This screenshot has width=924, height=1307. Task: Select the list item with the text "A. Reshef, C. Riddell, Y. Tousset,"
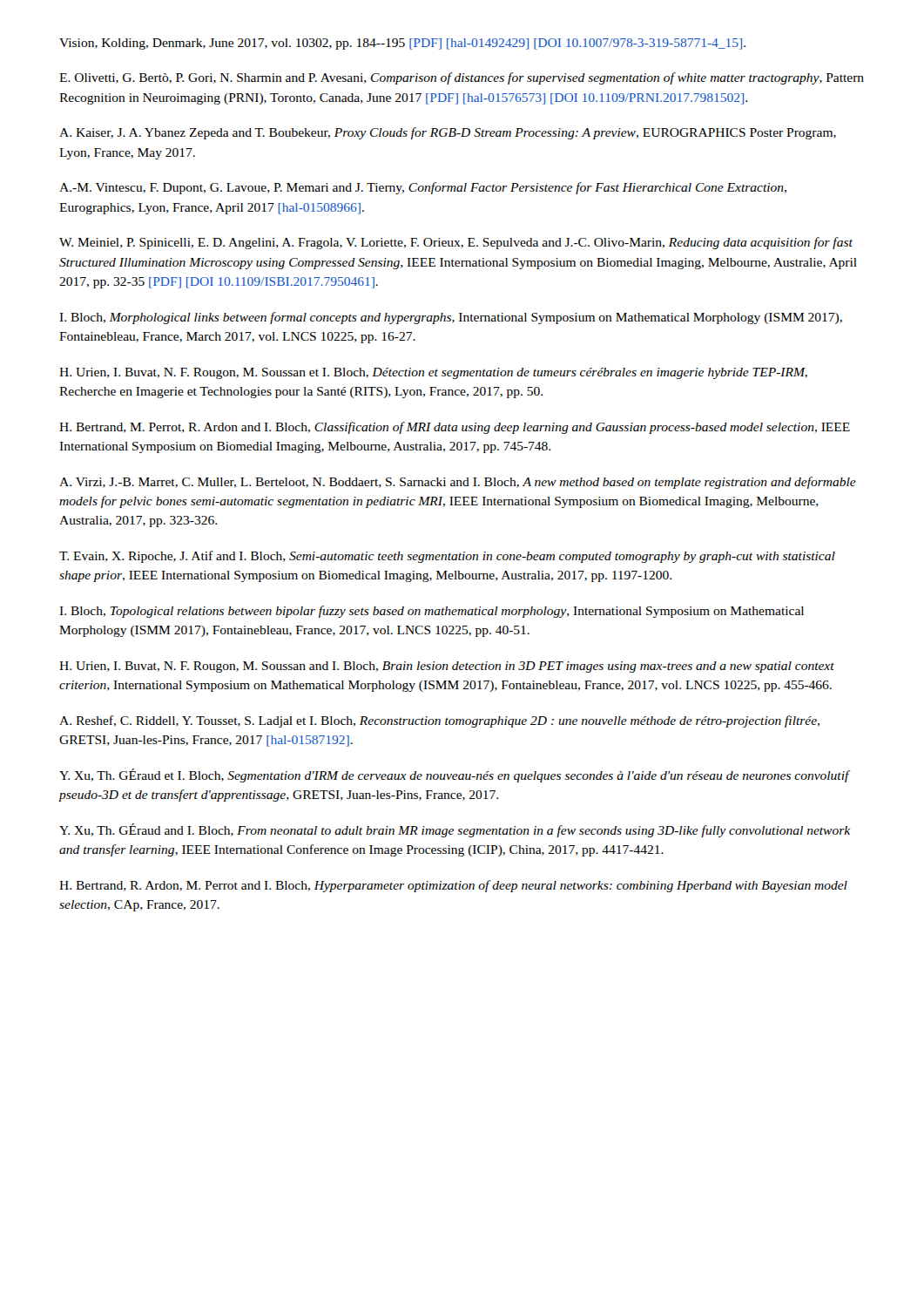pos(440,730)
